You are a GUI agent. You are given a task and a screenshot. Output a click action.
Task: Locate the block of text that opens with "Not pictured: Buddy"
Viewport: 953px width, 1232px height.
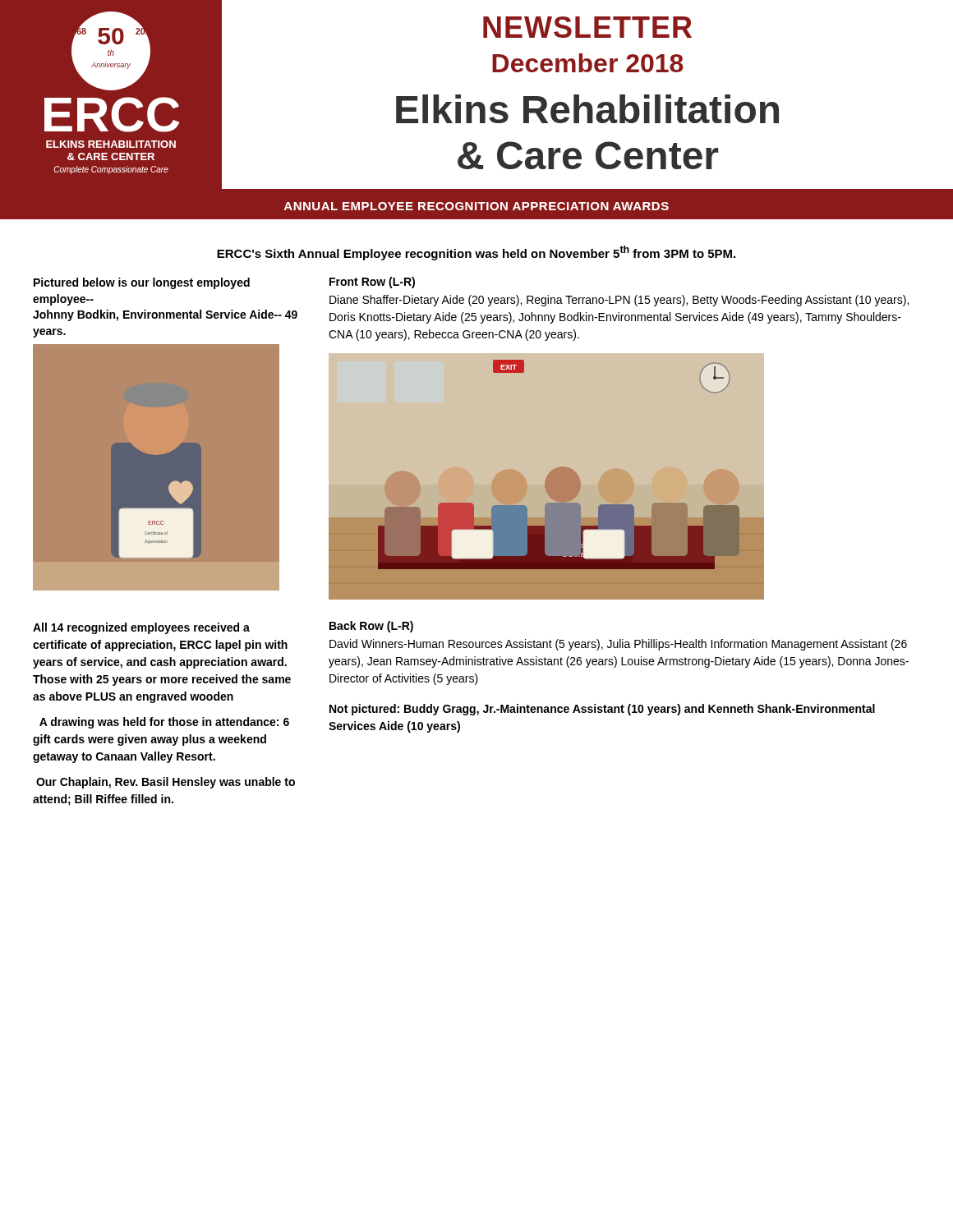(602, 717)
